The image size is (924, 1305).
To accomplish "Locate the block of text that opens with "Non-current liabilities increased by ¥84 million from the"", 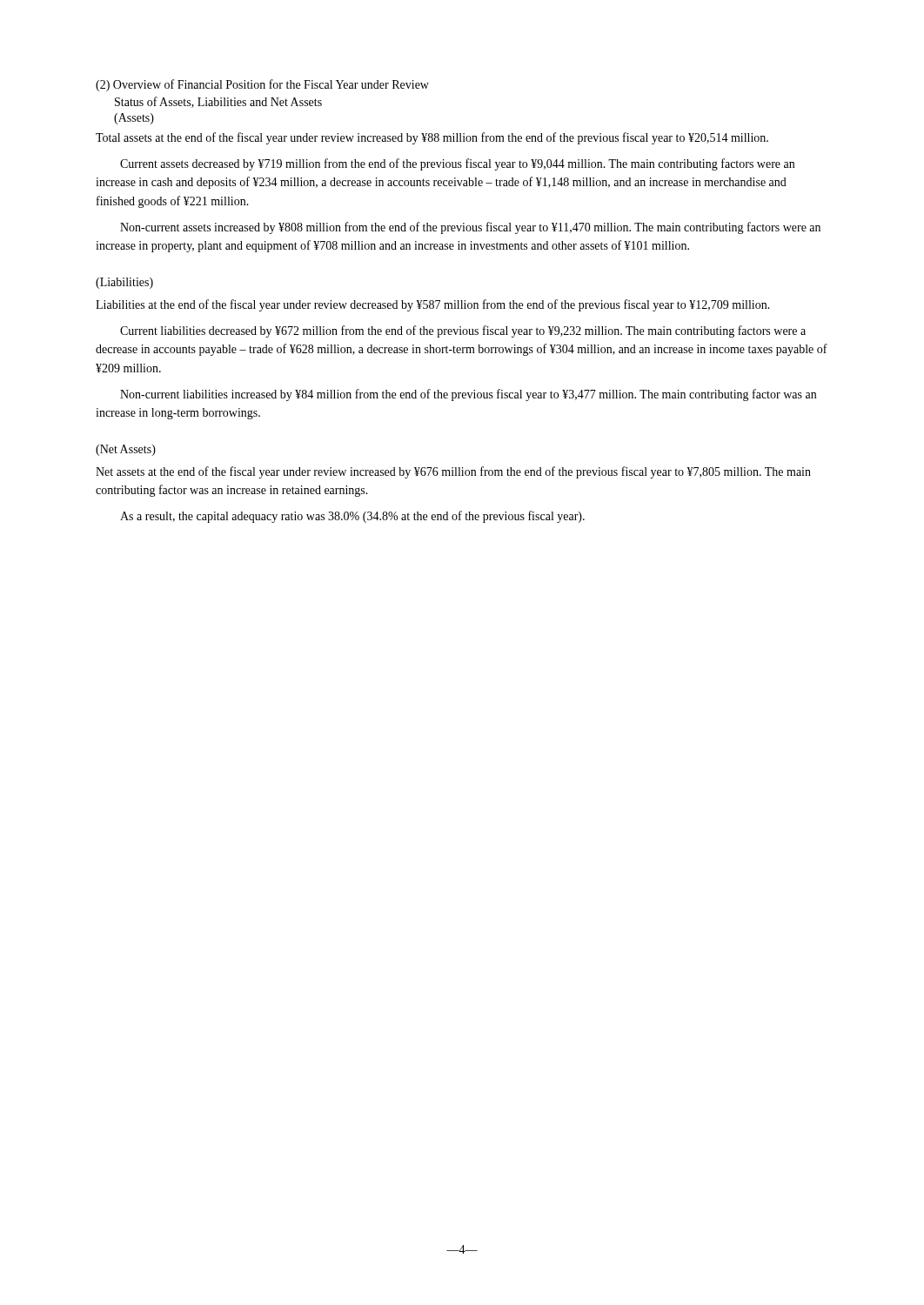I will pos(456,404).
